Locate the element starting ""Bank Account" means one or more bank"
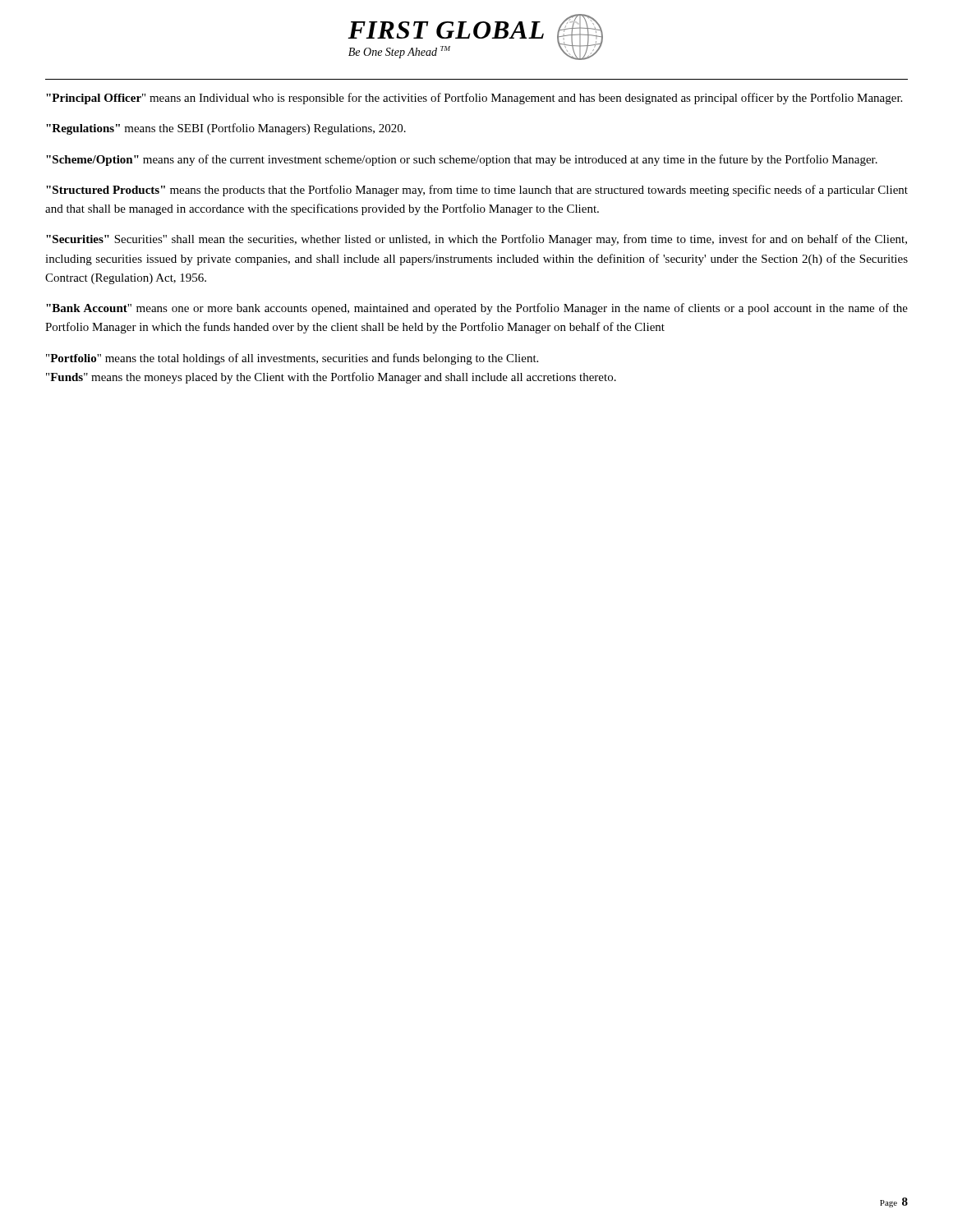The height and width of the screenshot is (1232, 953). (476, 318)
